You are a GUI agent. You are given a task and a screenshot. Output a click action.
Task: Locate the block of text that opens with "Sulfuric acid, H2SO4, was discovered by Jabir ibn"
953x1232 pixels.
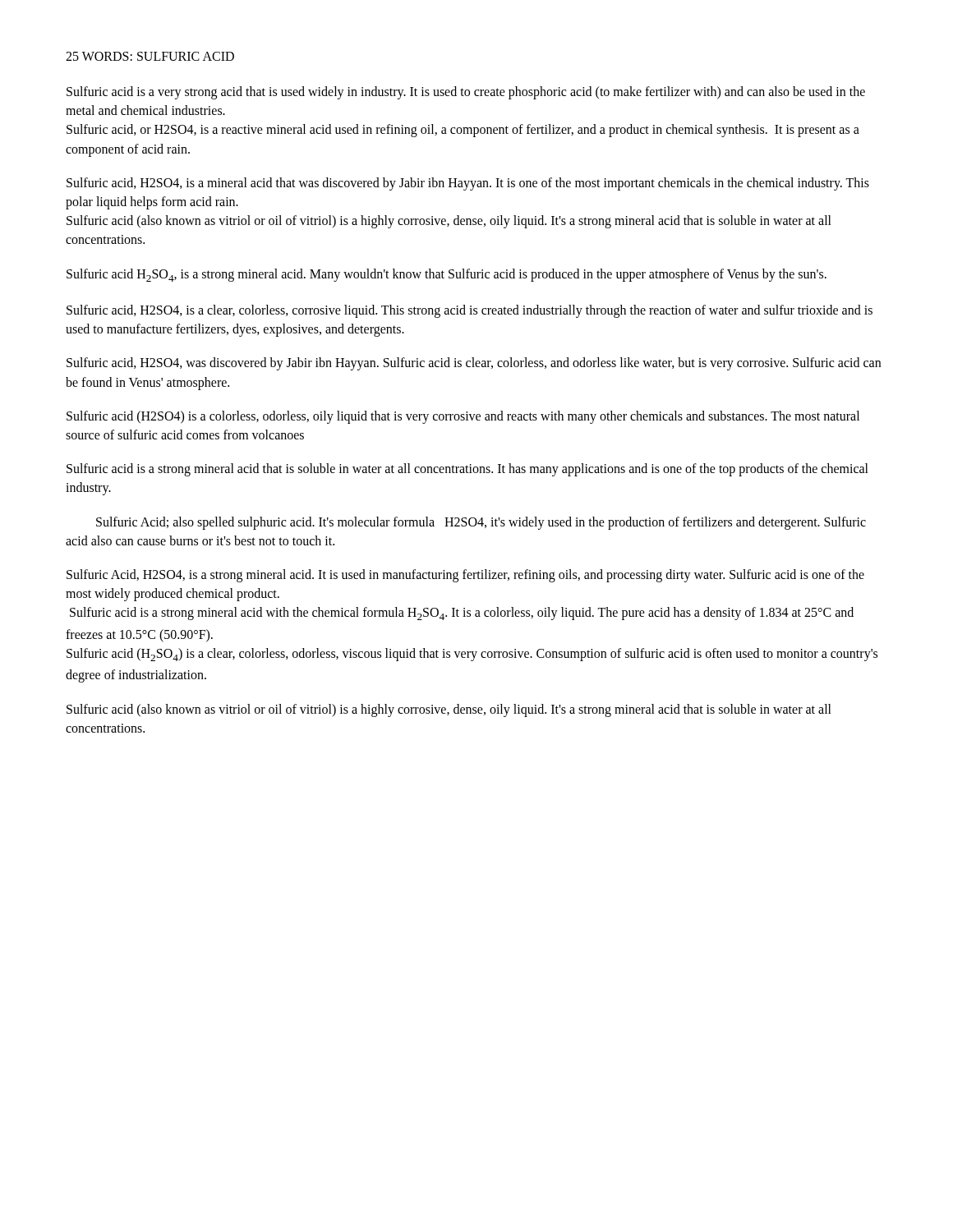tap(473, 372)
